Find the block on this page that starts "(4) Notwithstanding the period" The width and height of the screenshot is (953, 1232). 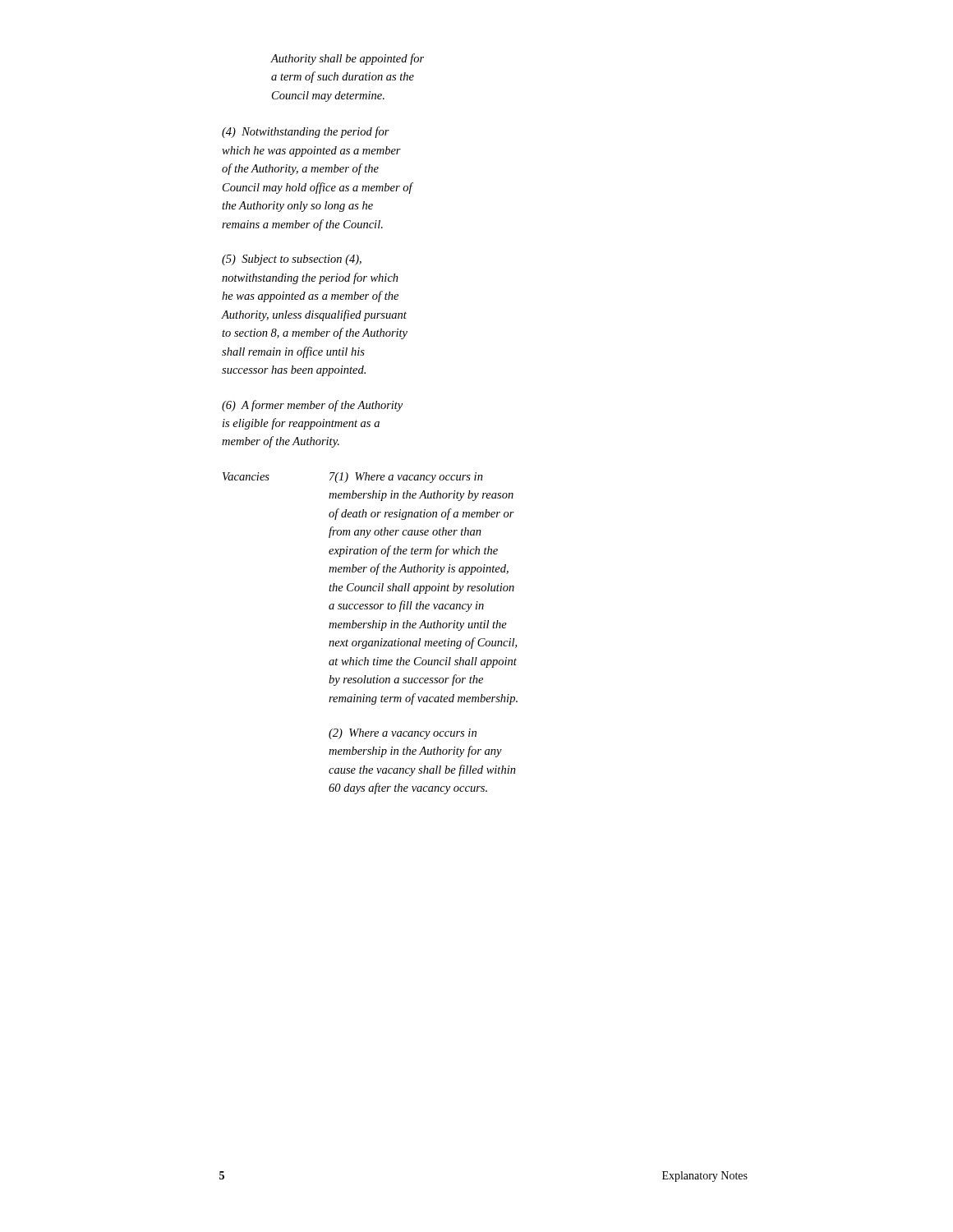[317, 178]
